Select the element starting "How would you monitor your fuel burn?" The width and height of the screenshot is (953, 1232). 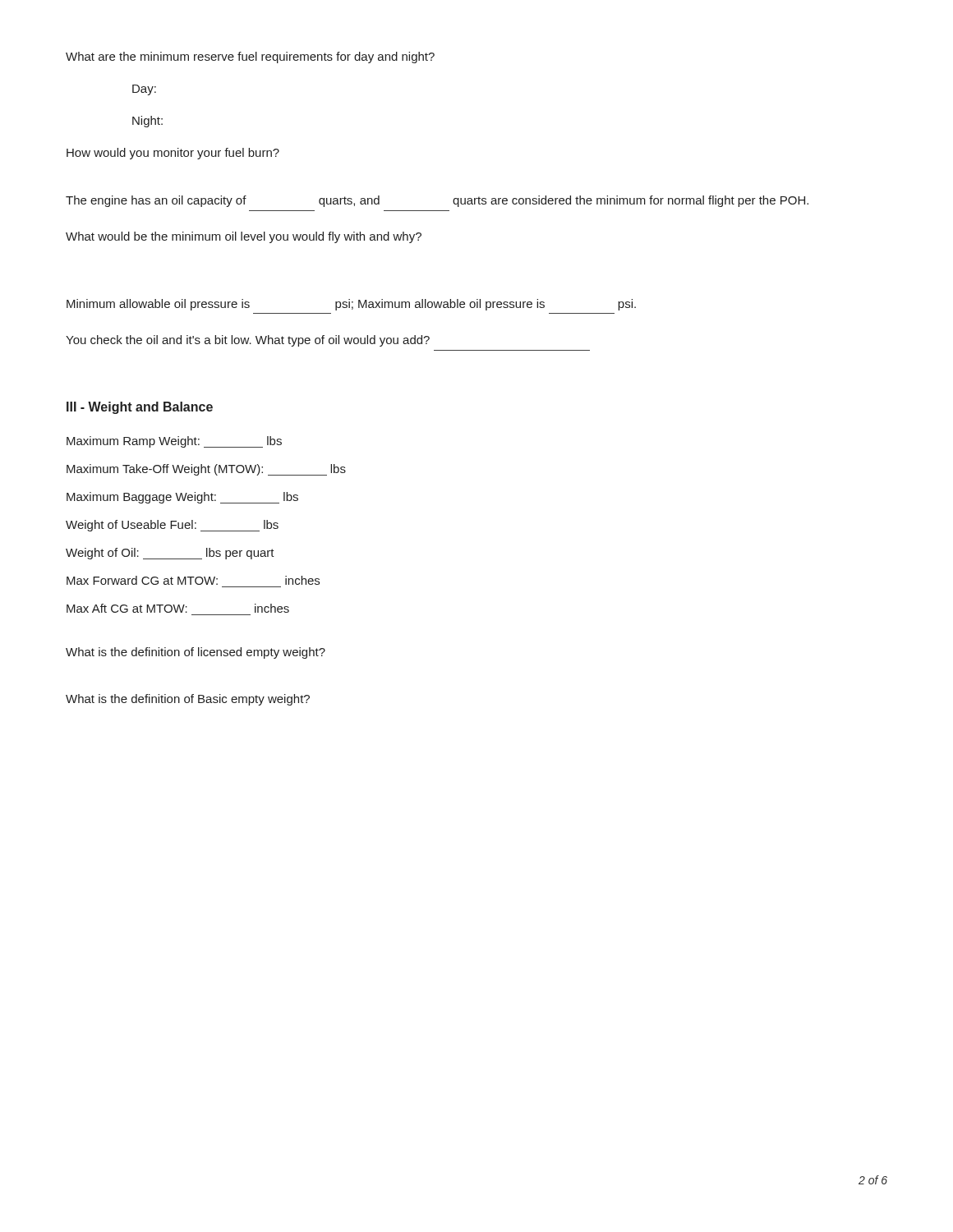[173, 152]
